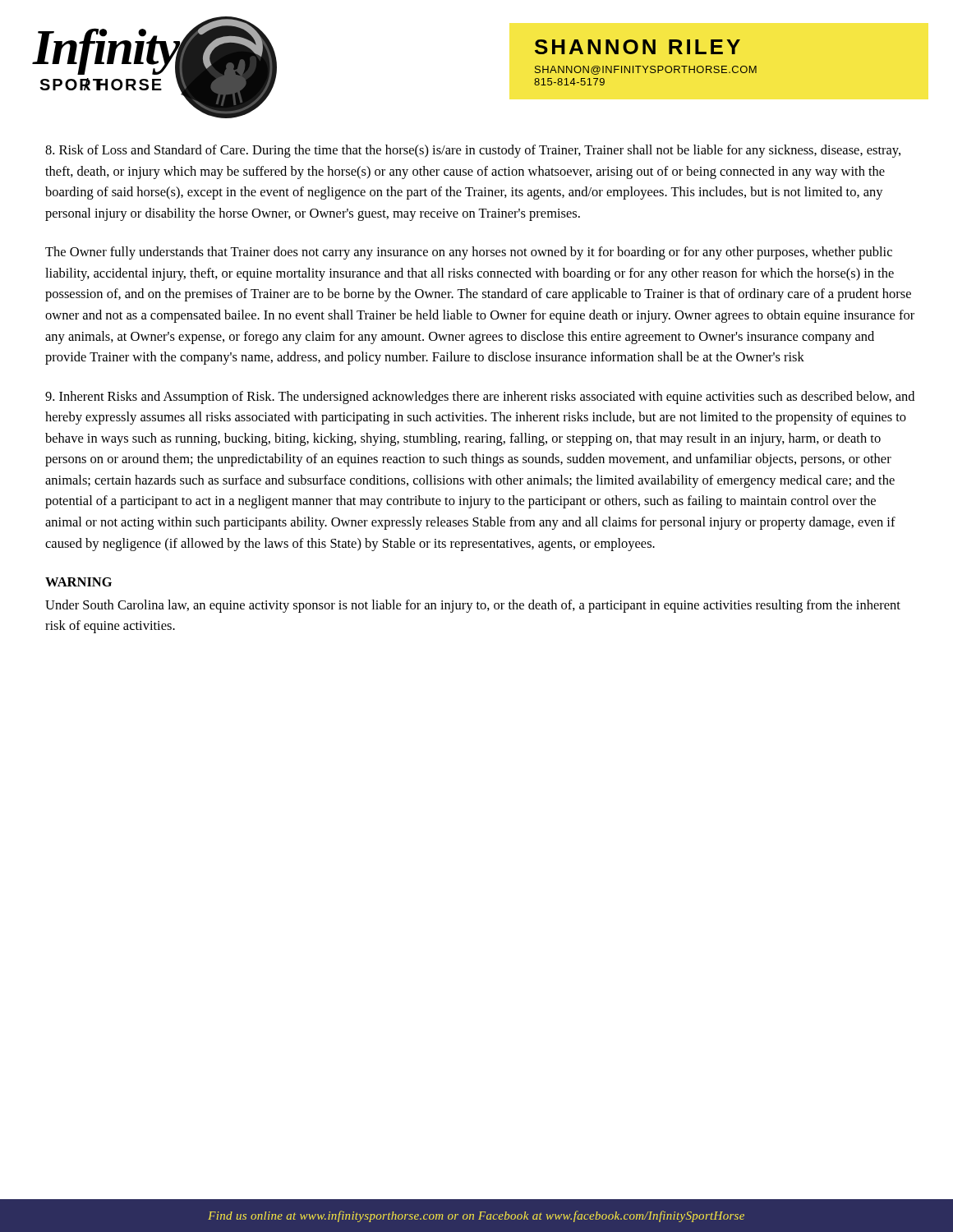Locate the text "Shannon Riley SHANNON@INFINITYSPORTHORSE.COM 815-814-5179"
Viewport: 953px width, 1232px height.
point(723,61)
